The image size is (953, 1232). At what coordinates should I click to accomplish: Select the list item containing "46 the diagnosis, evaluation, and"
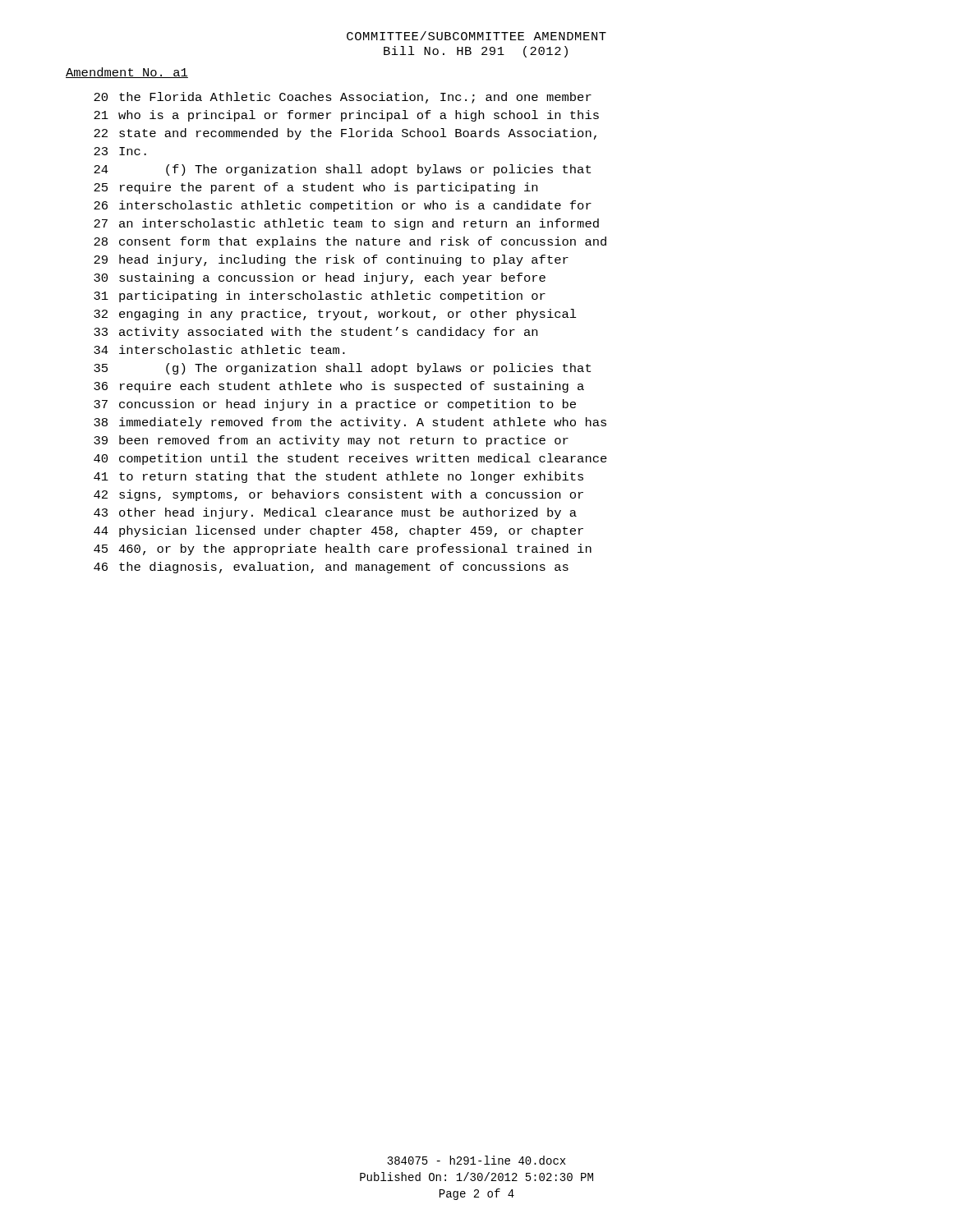485,568
